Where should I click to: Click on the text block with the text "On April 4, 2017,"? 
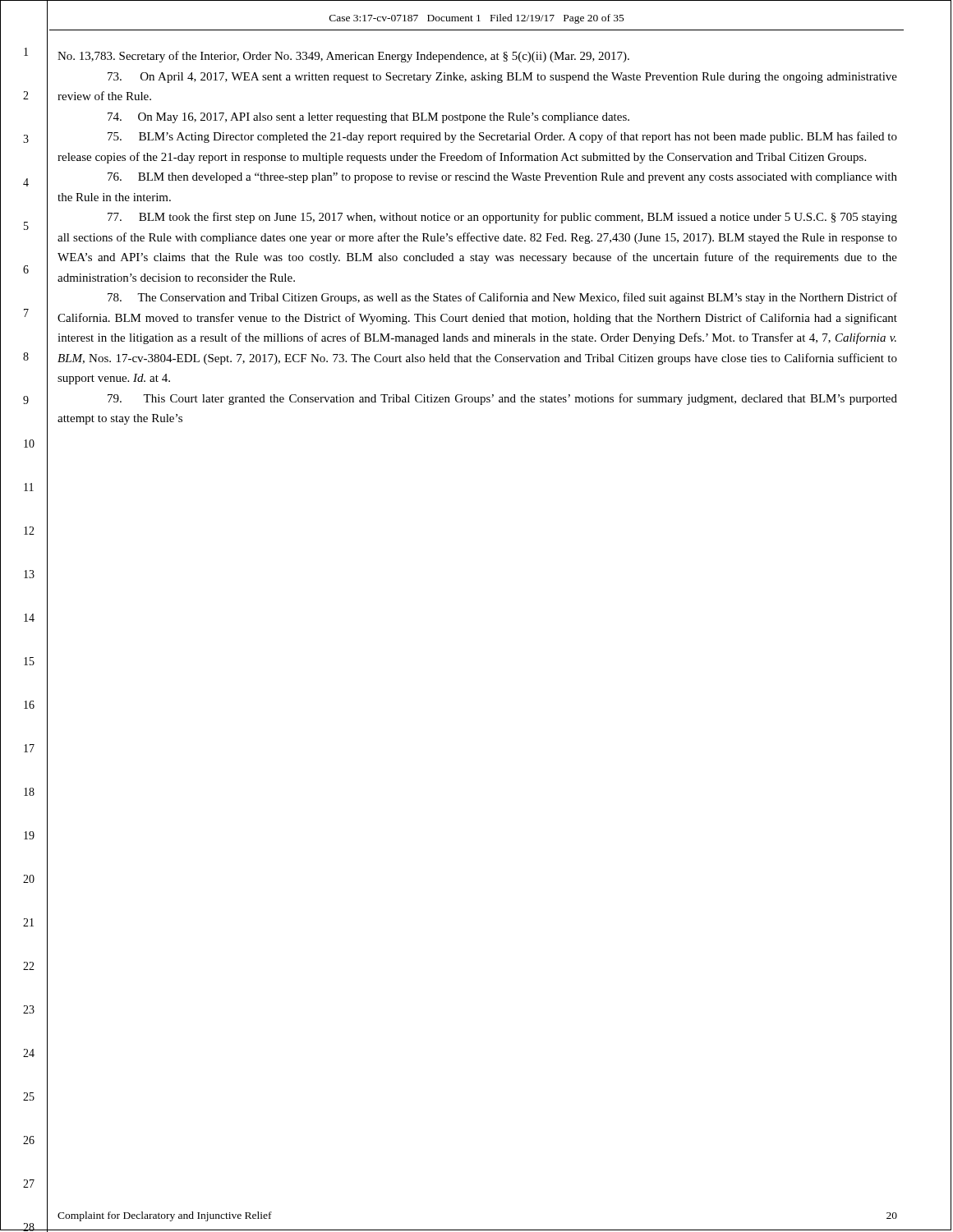(477, 86)
